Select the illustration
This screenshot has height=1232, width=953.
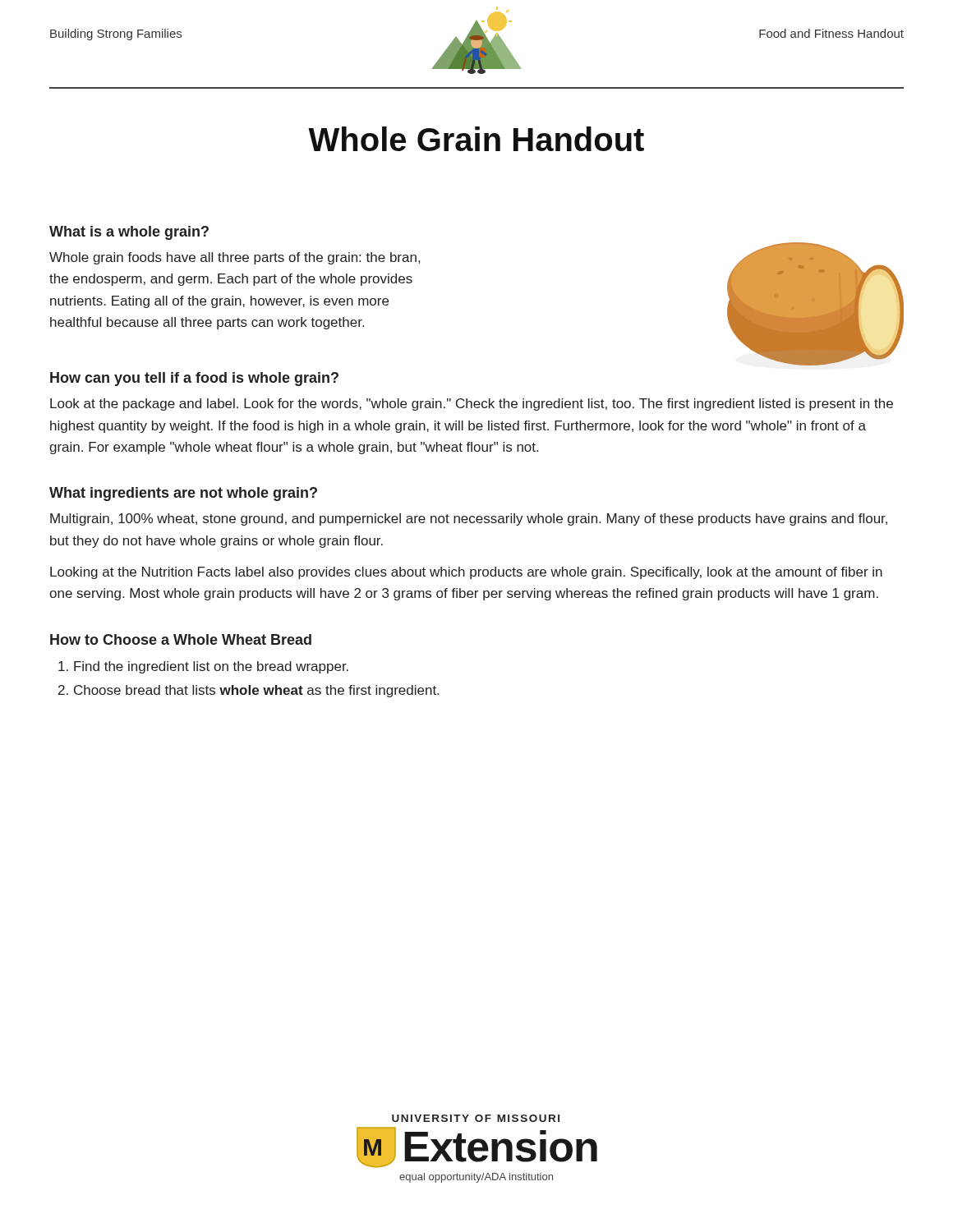809,296
